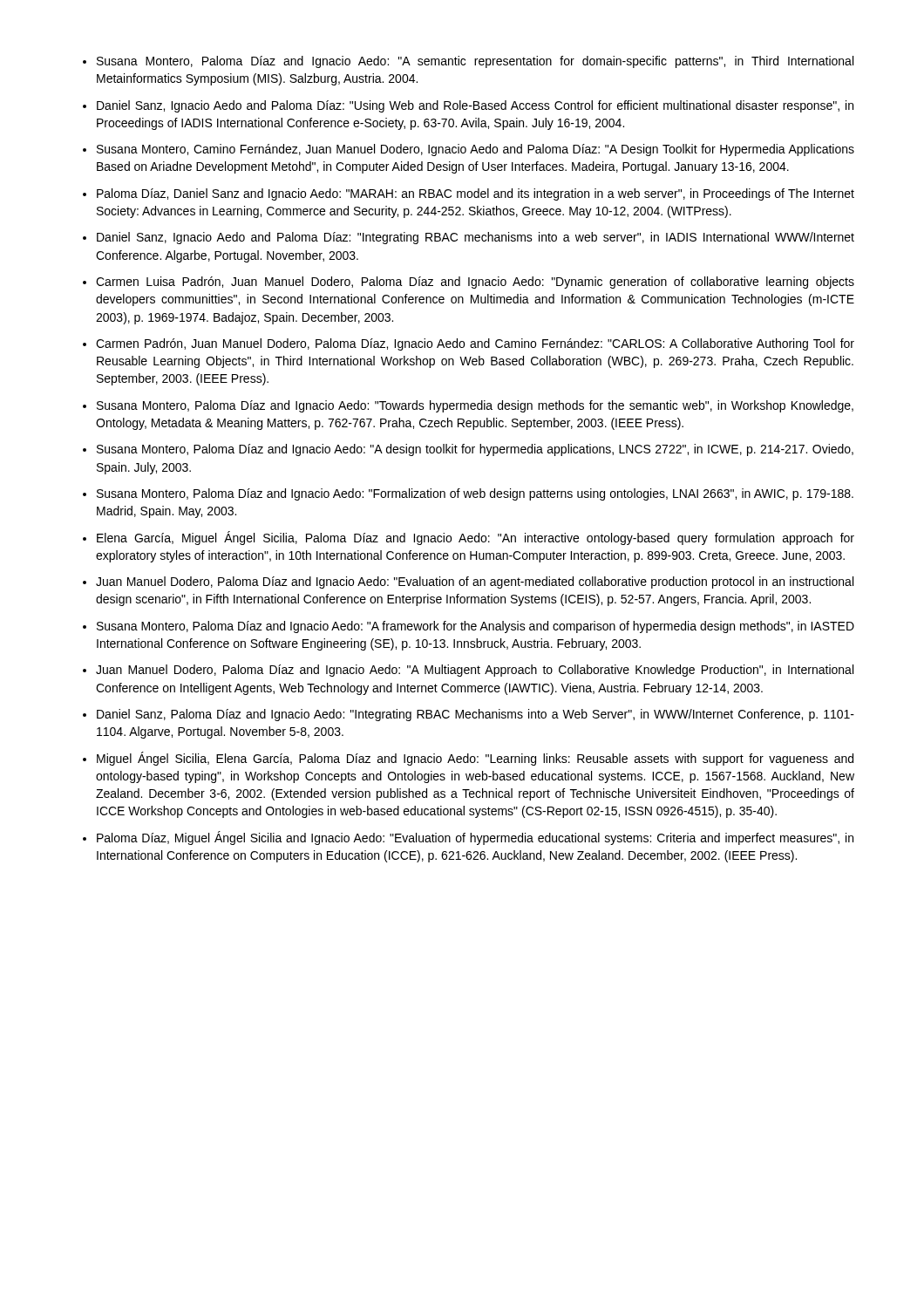Point to the block beginning "Susana Montero, Camino Fernández, Juan Manuel Dodero, Ignacio"
This screenshot has height=1308, width=924.
pyautogui.click(x=475, y=158)
